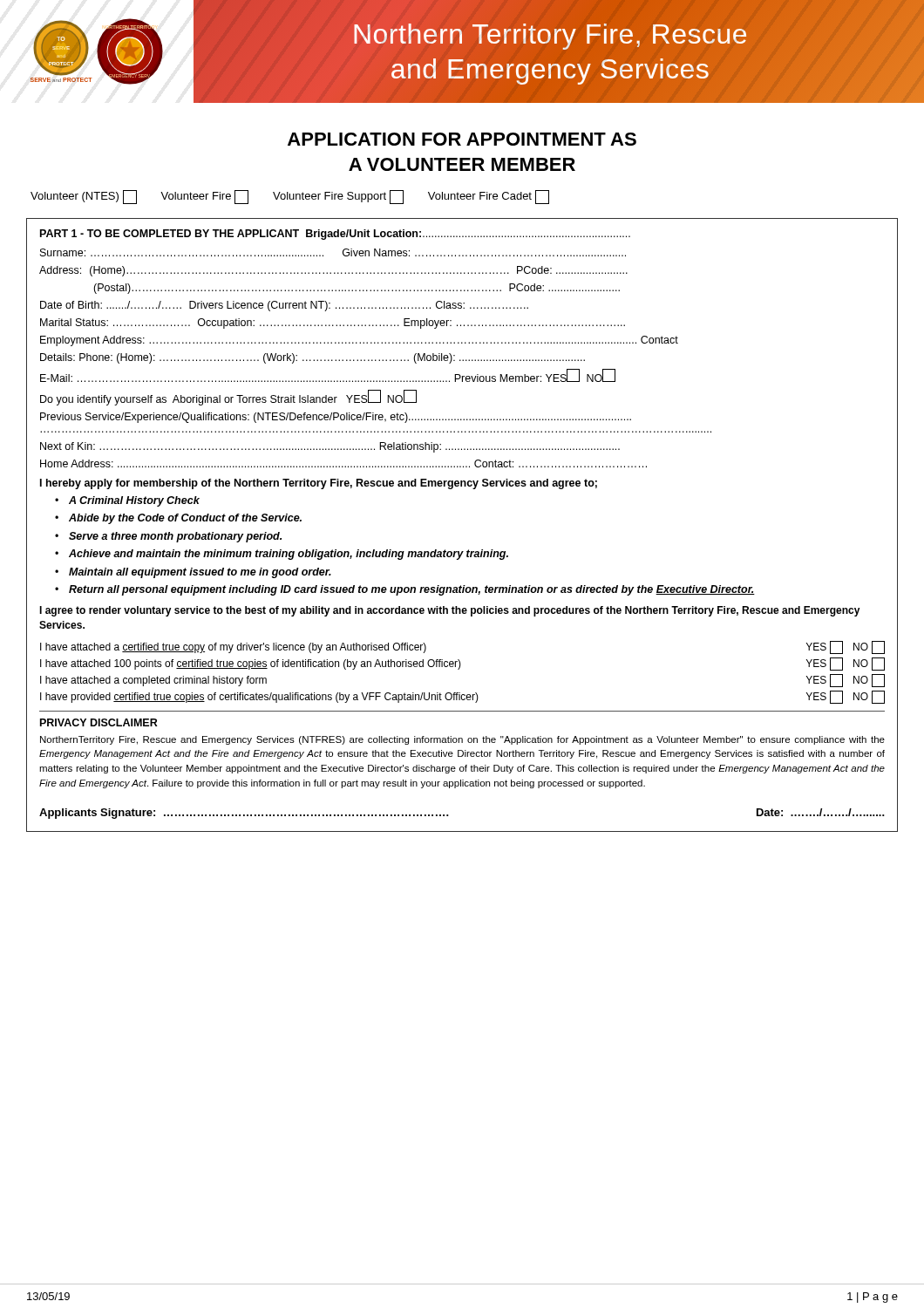Find the text block that reads "I agree to render voluntary service to the"
This screenshot has width=924, height=1308.
(450, 618)
